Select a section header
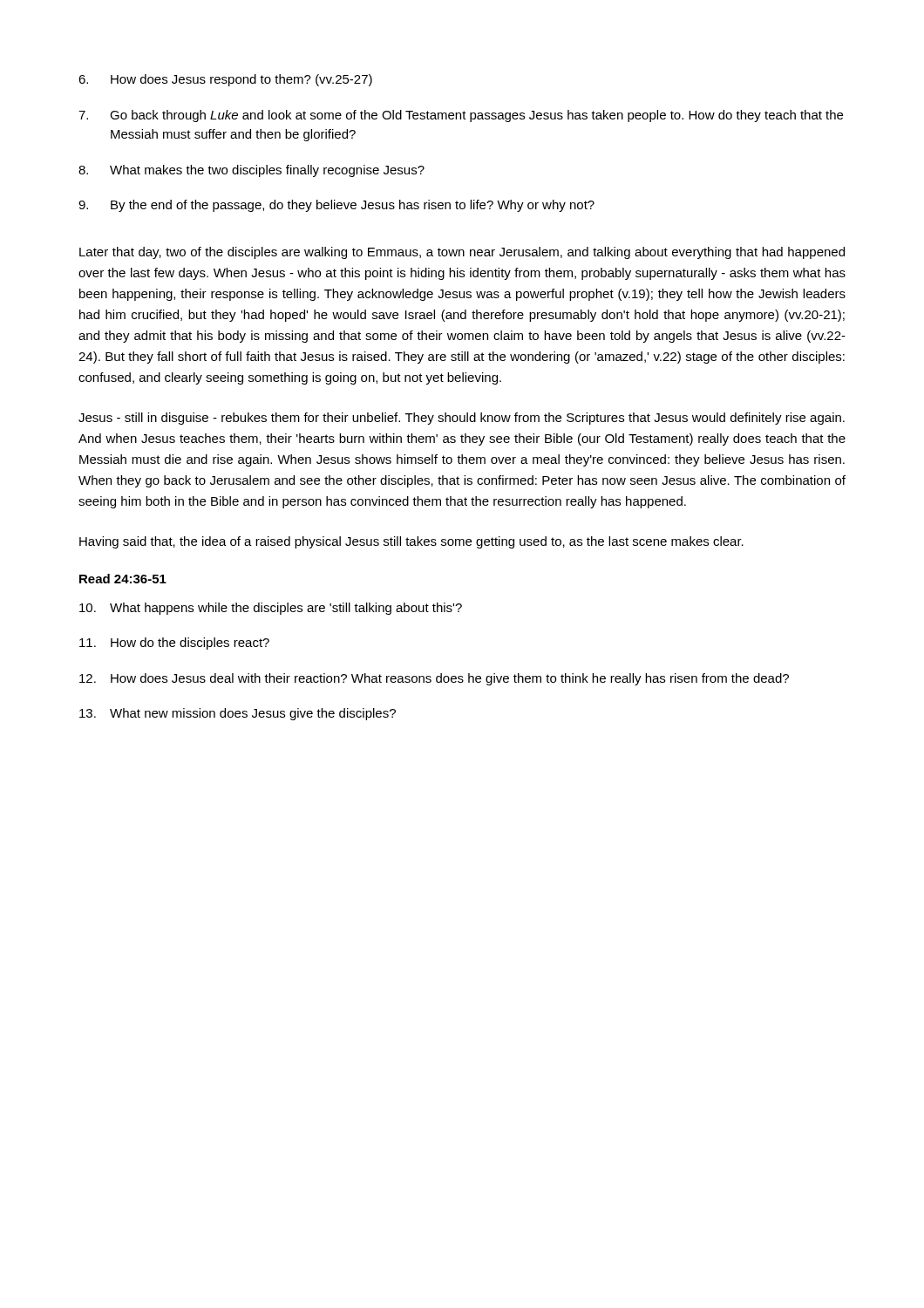Image resolution: width=924 pixels, height=1308 pixels. tap(122, 578)
